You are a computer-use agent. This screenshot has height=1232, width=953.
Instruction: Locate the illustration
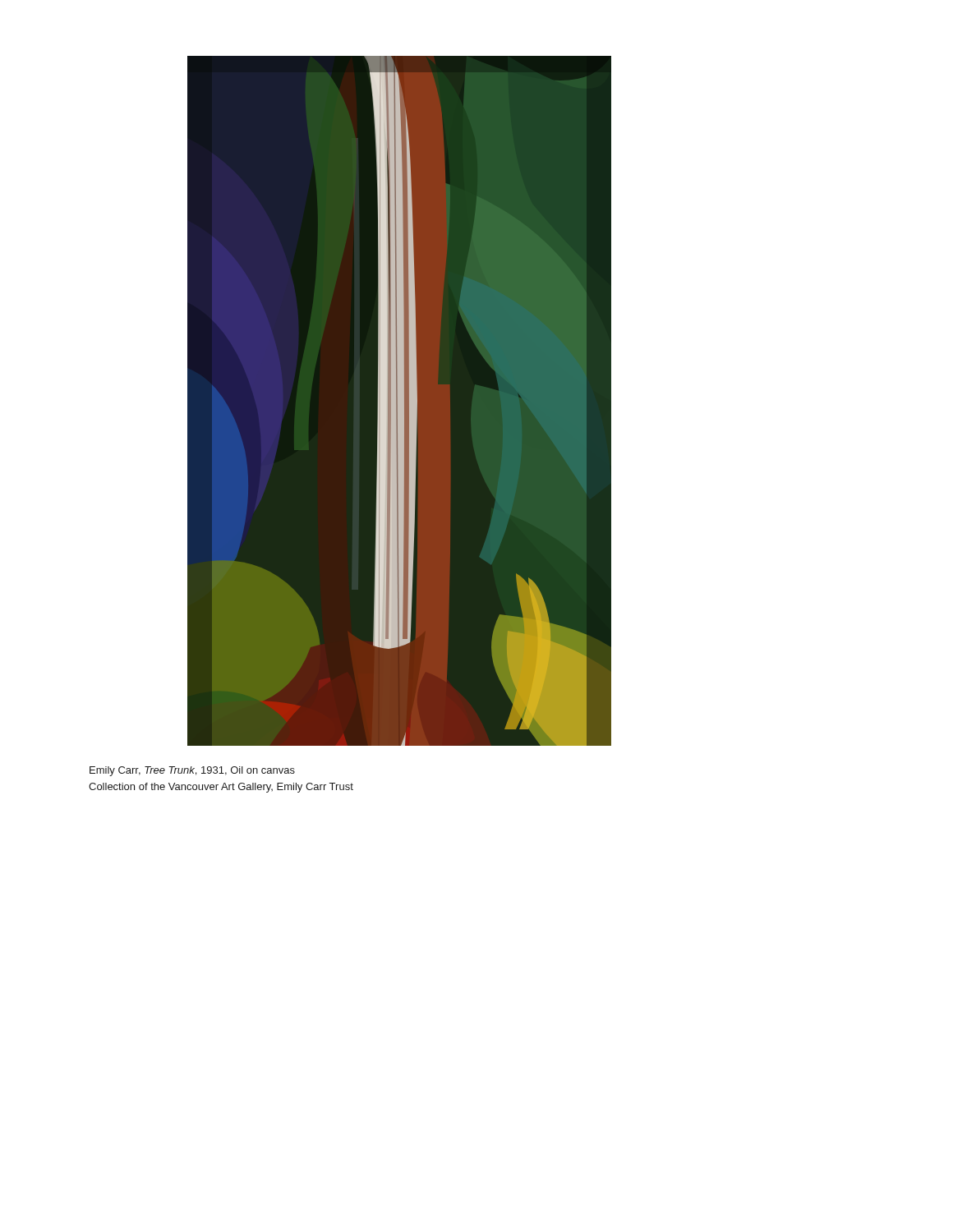tap(399, 401)
